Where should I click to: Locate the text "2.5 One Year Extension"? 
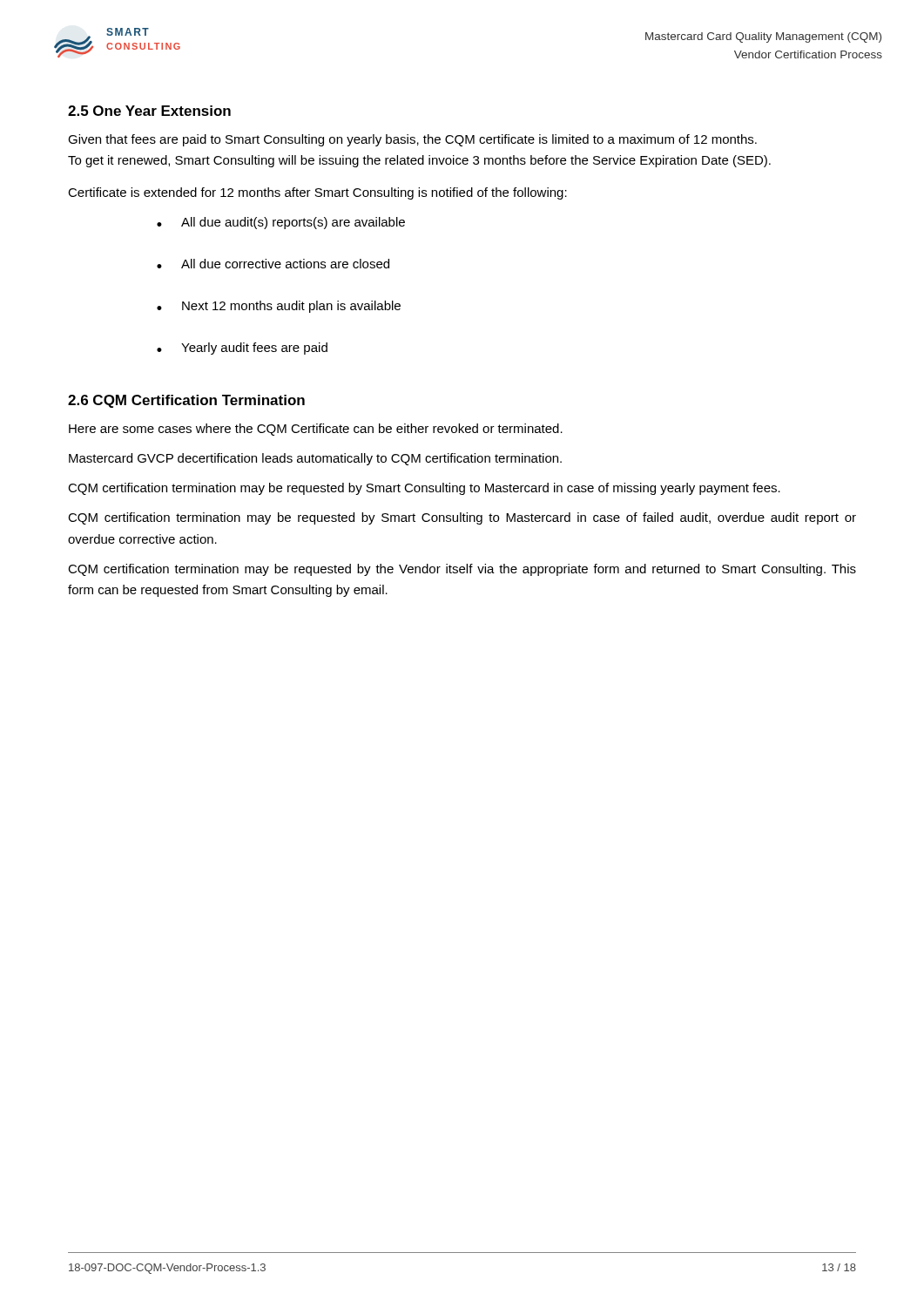tap(150, 111)
